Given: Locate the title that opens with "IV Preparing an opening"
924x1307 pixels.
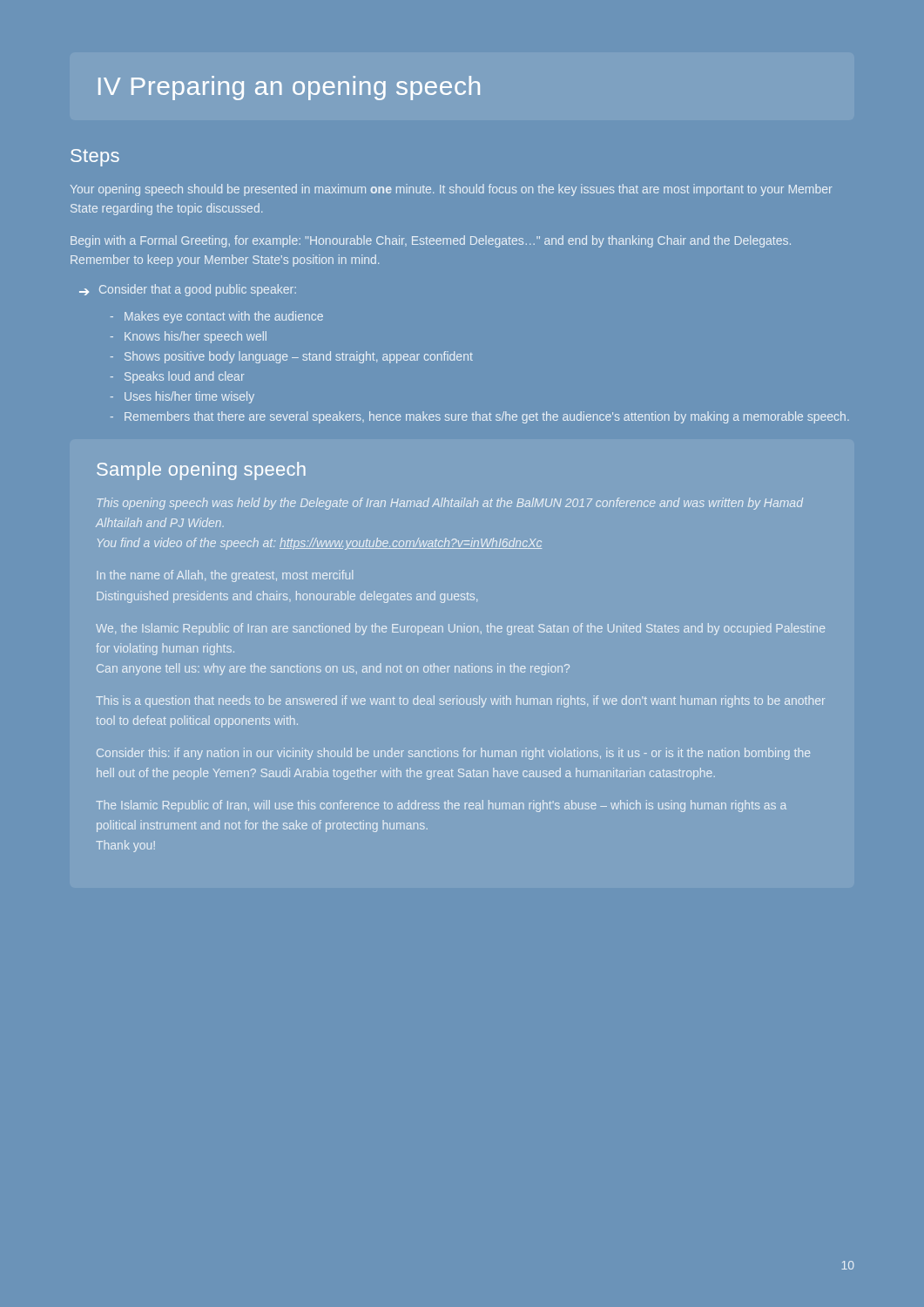Looking at the screenshot, I should 462,86.
